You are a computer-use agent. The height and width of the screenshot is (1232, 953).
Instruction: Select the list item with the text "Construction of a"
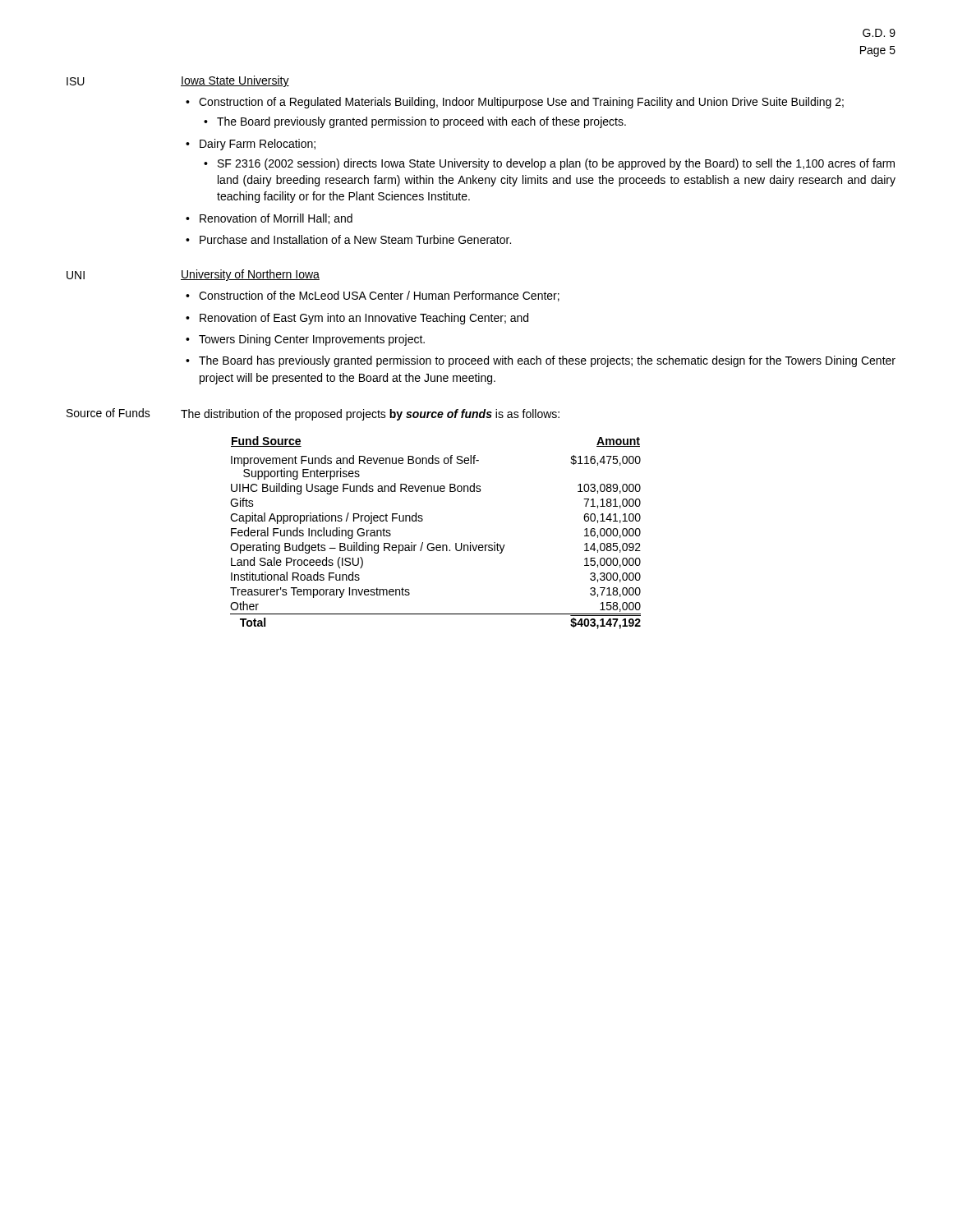point(547,113)
